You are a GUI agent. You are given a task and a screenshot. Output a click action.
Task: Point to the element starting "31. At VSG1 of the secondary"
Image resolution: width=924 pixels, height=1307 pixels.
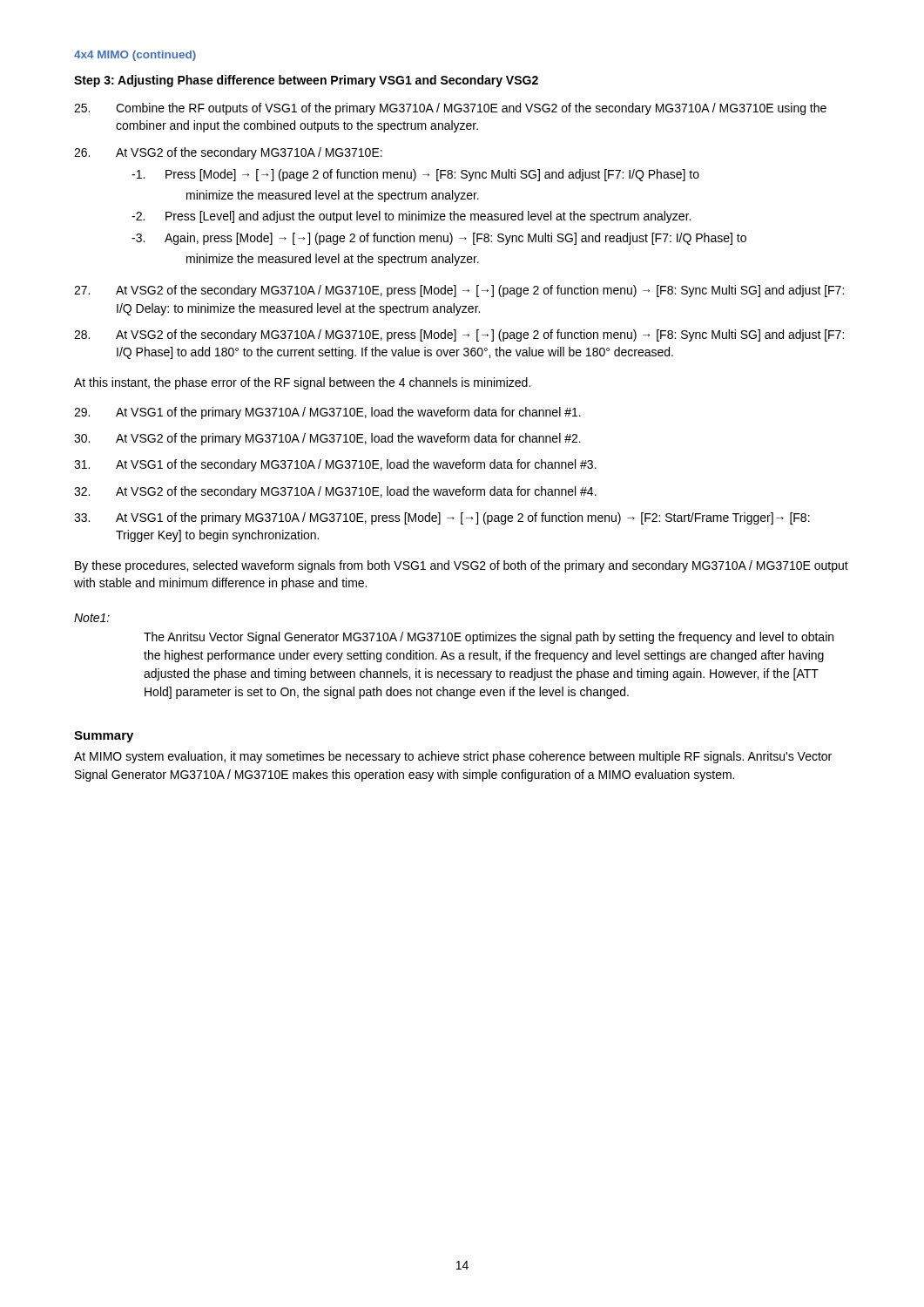[462, 465]
